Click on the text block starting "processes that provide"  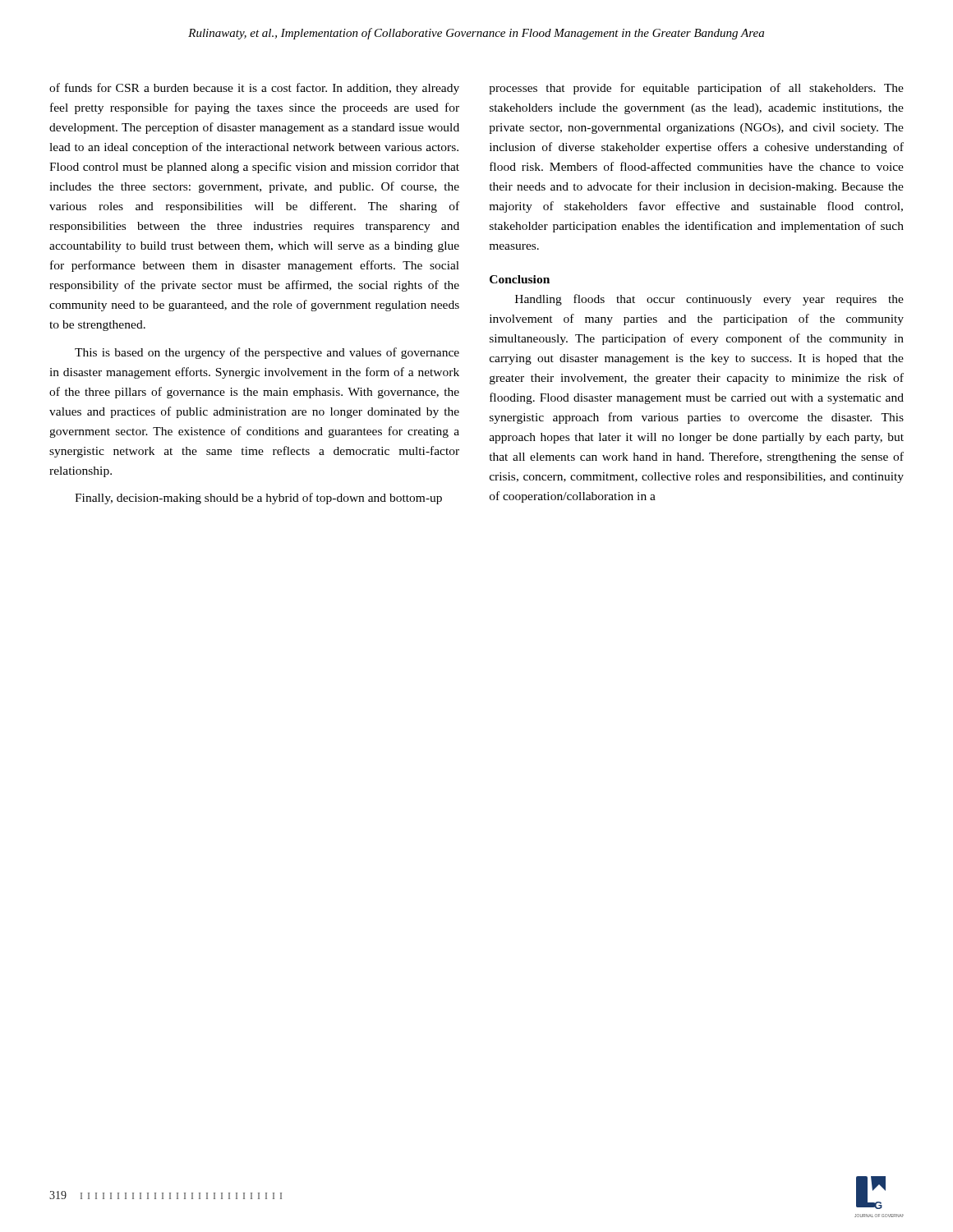click(x=696, y=167)
